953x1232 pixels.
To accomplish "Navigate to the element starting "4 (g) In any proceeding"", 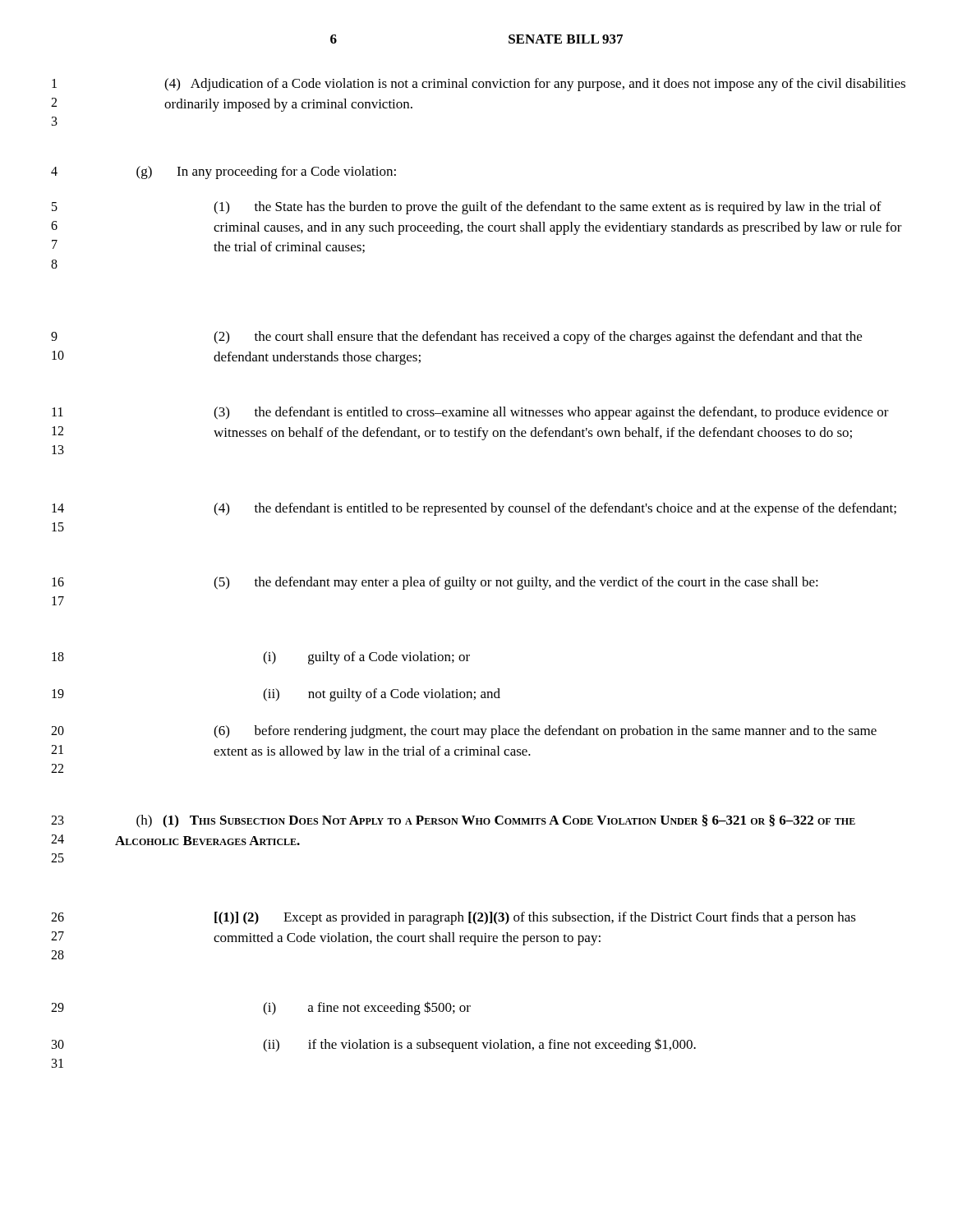I will pos(223,172).
